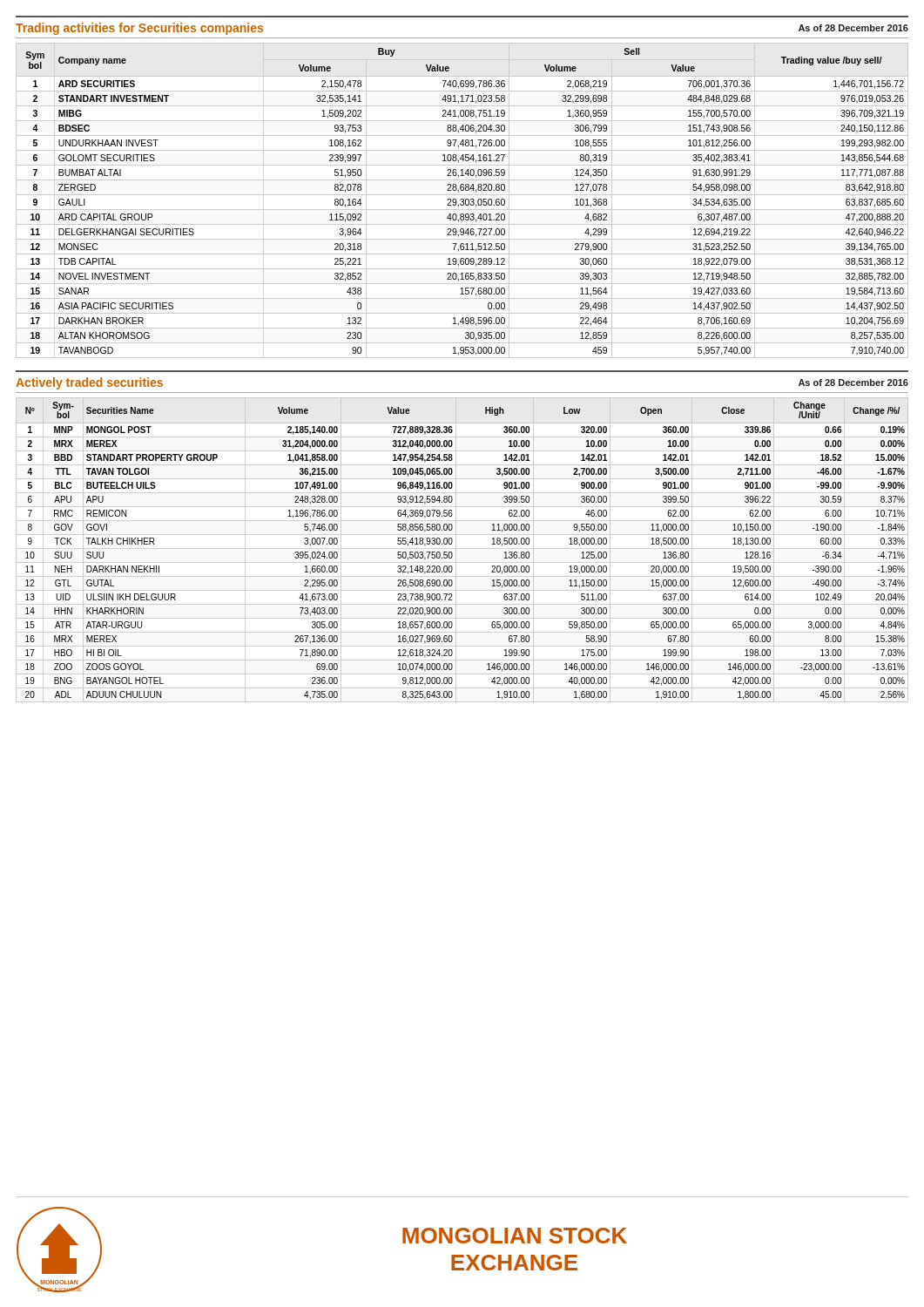Image resolution: width=924 pixels, height=1307 pixels.
Task: Locate the table with the text "HI BI OIL"
Action: [462, 550]
